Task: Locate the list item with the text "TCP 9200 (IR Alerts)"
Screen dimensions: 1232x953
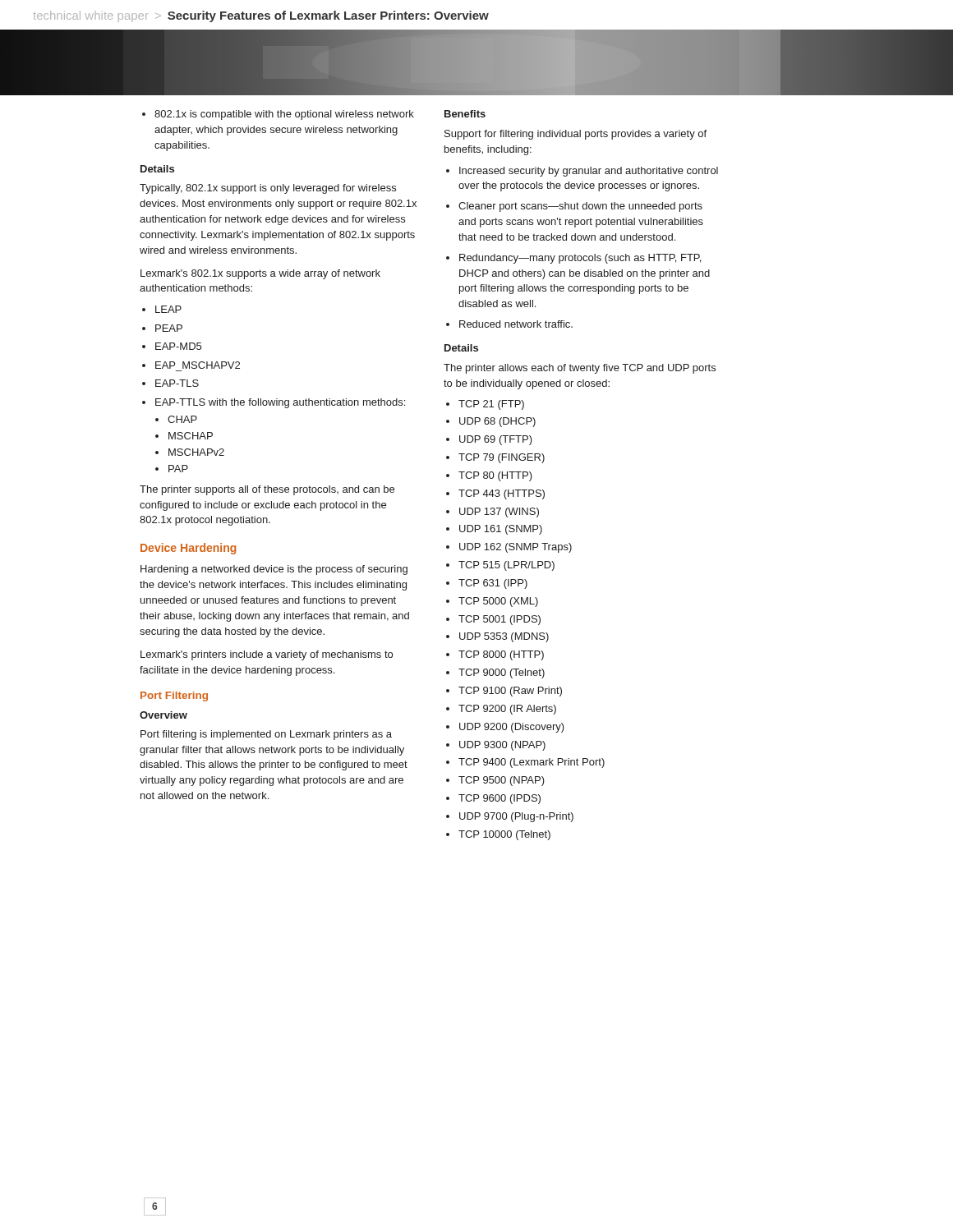Action: pyautogui.click(x=501, y=710)
